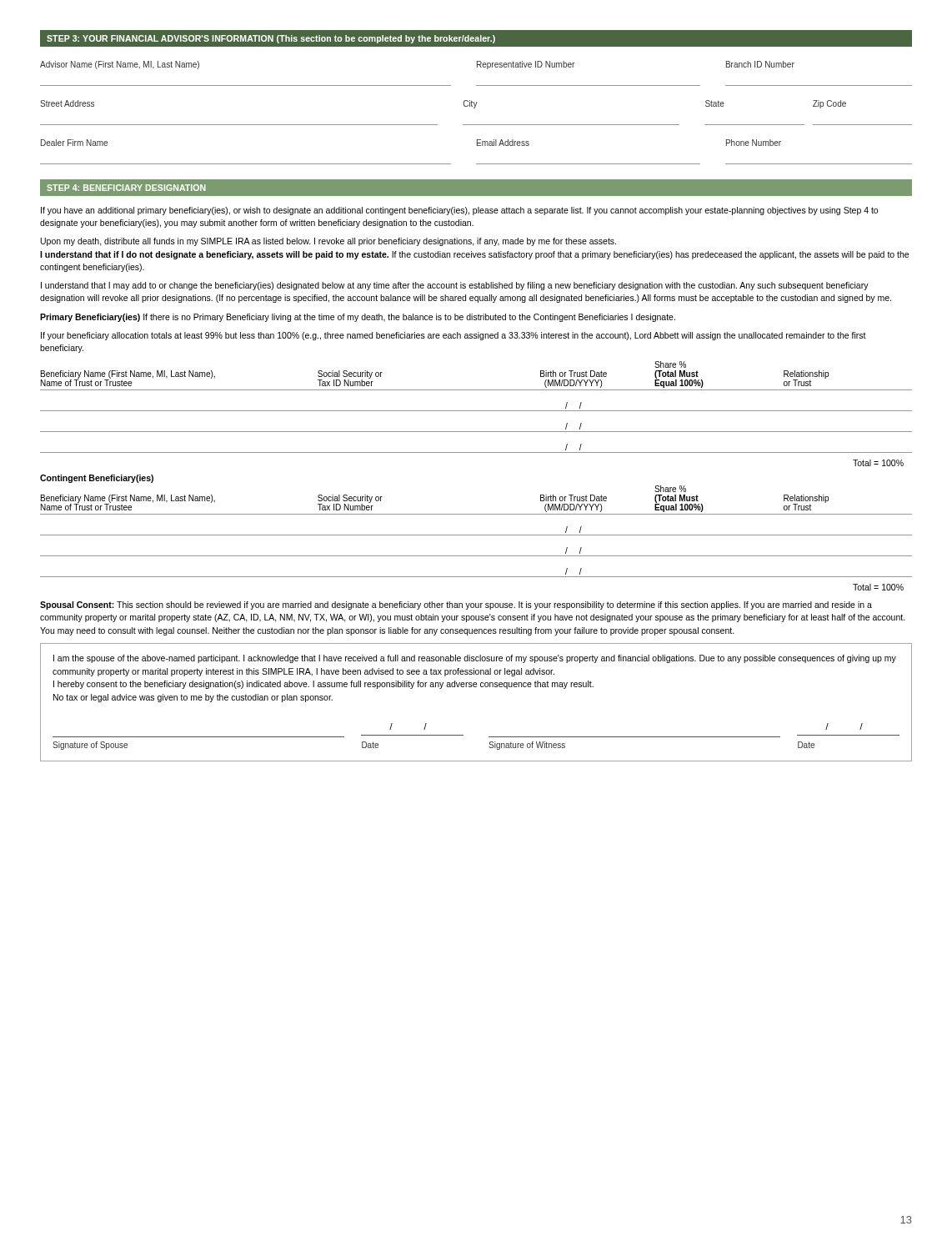The image size is (952, 1251).
Task: Select the table that reads "Street Address City"
Action: pyautogui.click(x=476, y=112)
